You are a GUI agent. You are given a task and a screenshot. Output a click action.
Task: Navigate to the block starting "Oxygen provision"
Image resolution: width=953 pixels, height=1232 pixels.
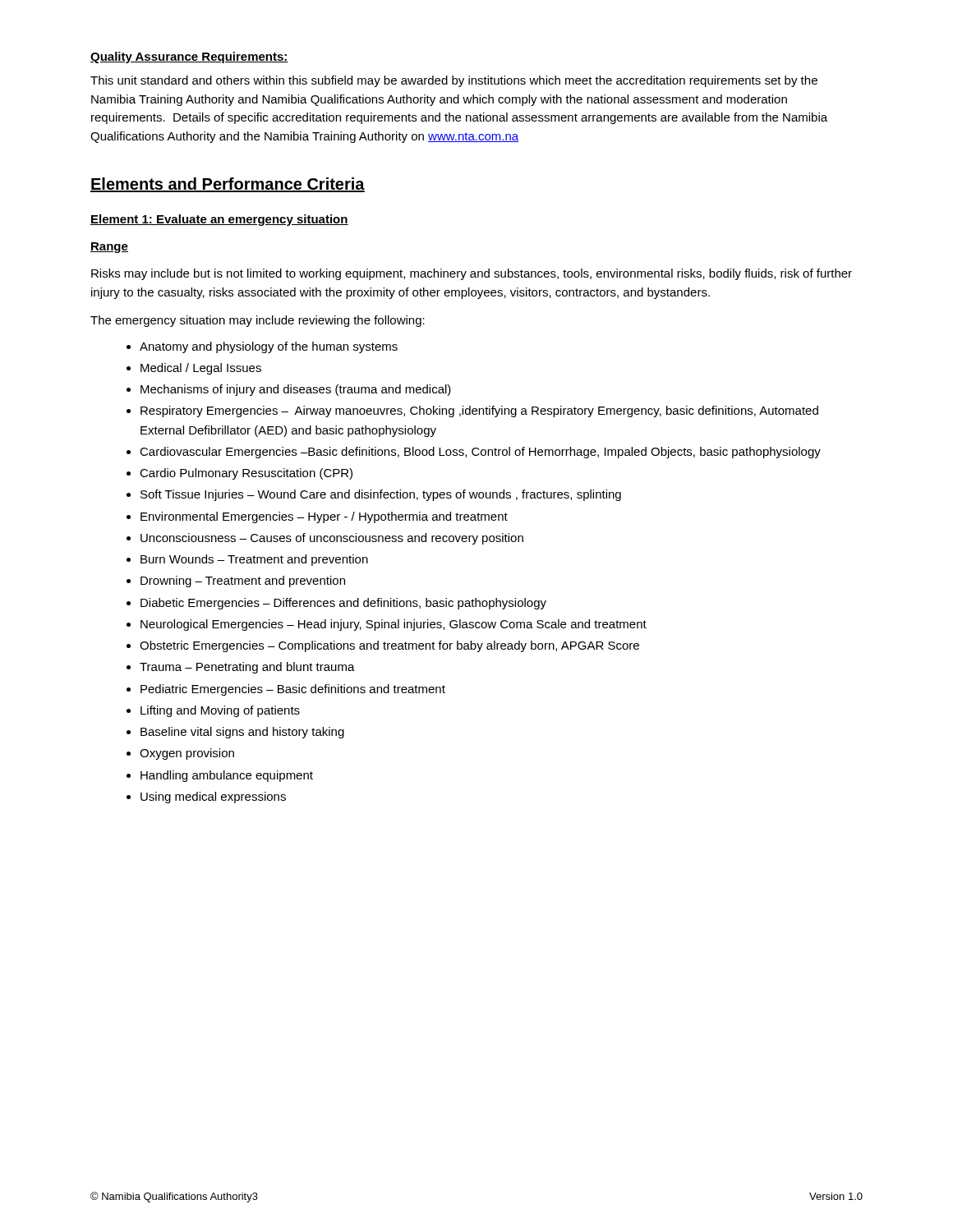187,753
